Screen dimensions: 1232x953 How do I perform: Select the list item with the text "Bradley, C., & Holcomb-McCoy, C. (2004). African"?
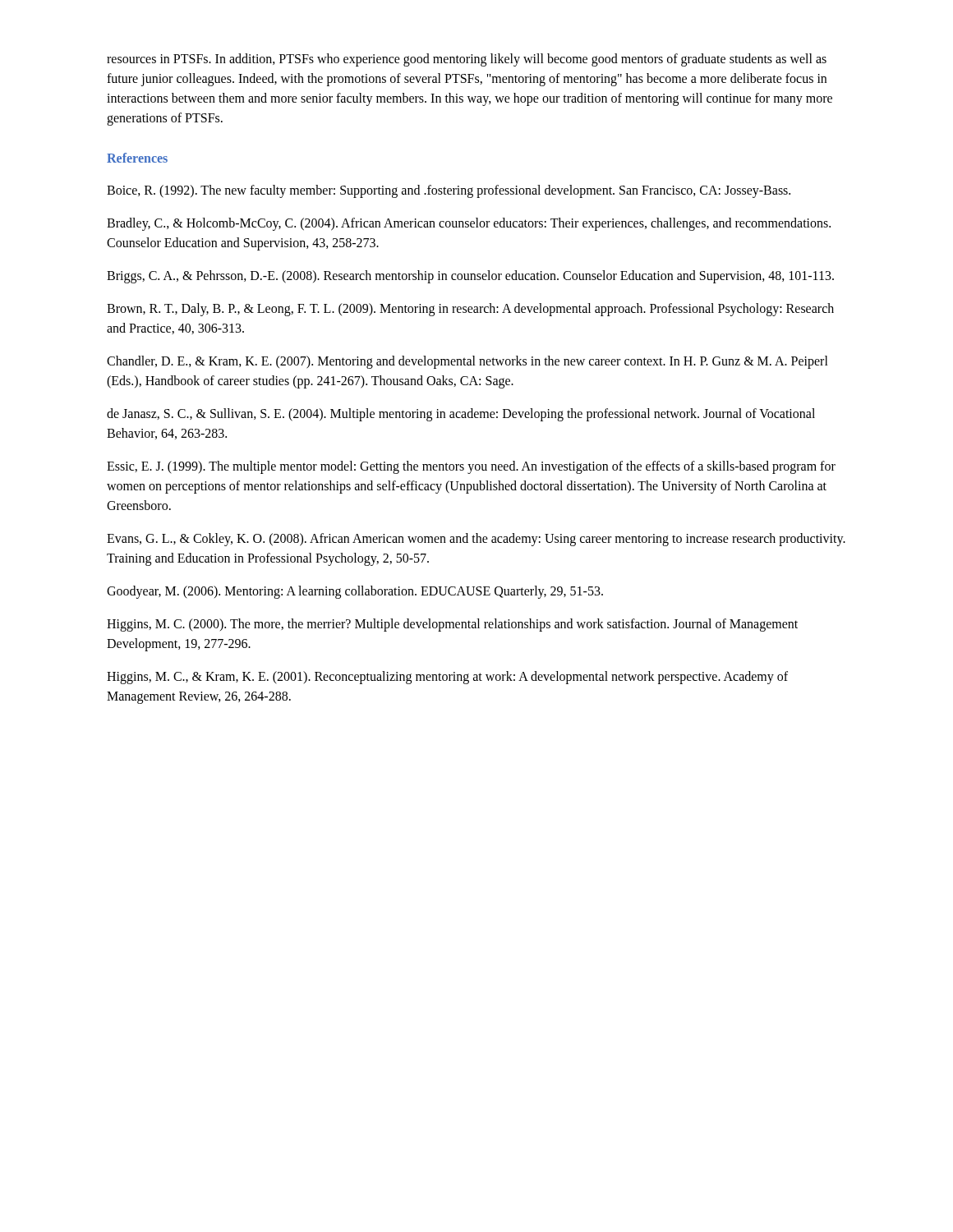pyautogui.click(x=469, y=233)
